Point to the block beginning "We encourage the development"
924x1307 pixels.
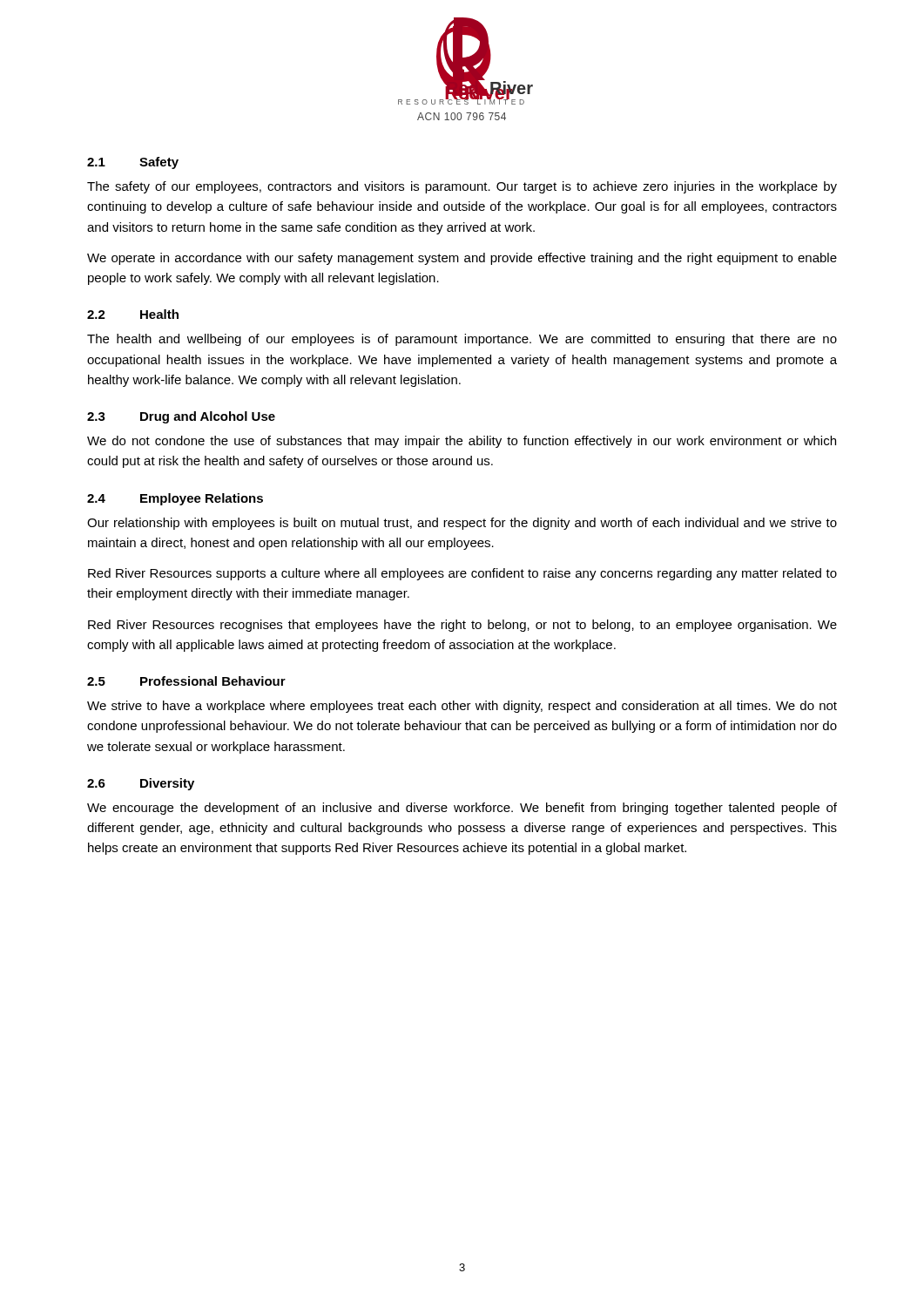pos(462,827)
